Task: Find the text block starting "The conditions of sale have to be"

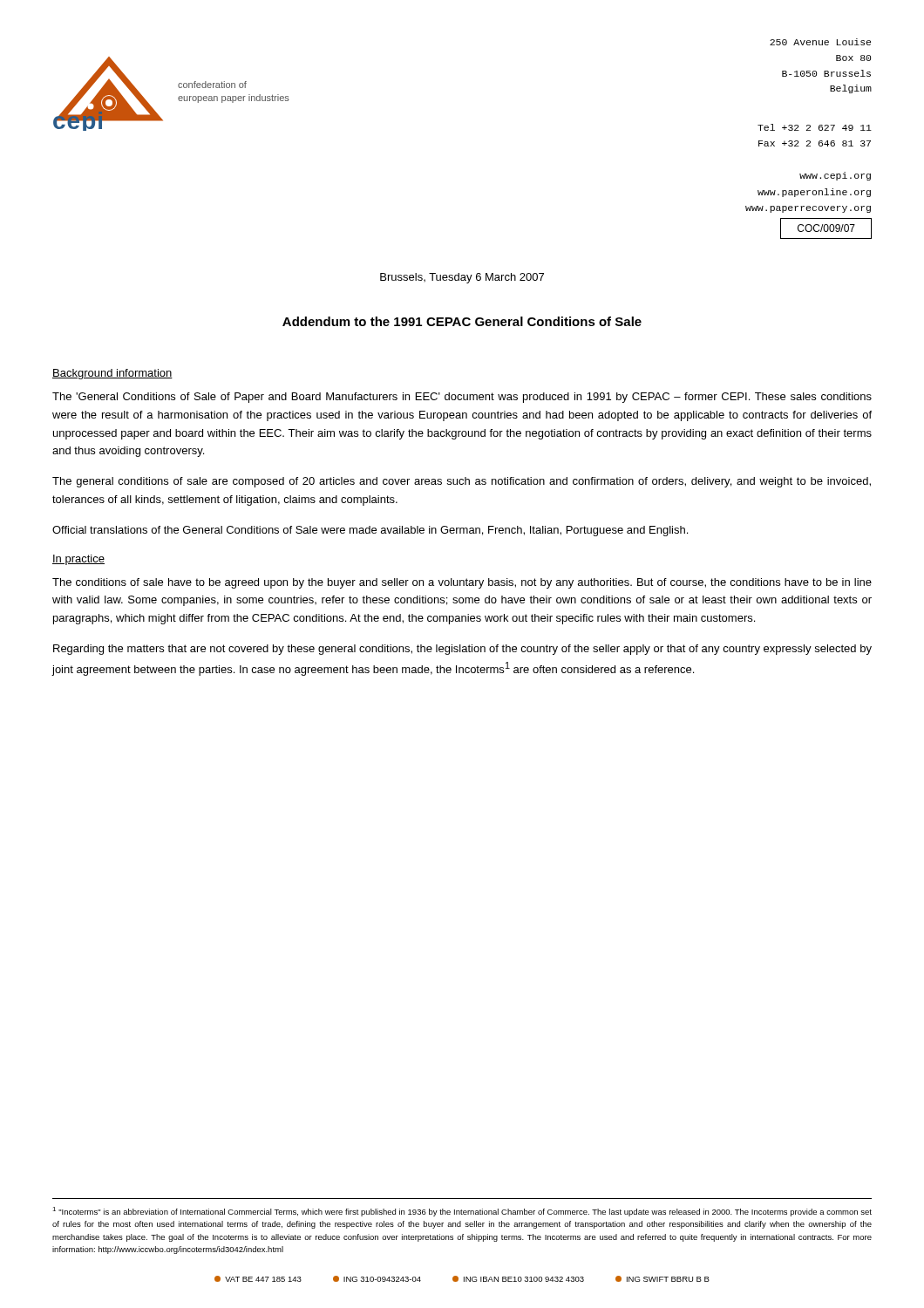Action: coord(462,600)
